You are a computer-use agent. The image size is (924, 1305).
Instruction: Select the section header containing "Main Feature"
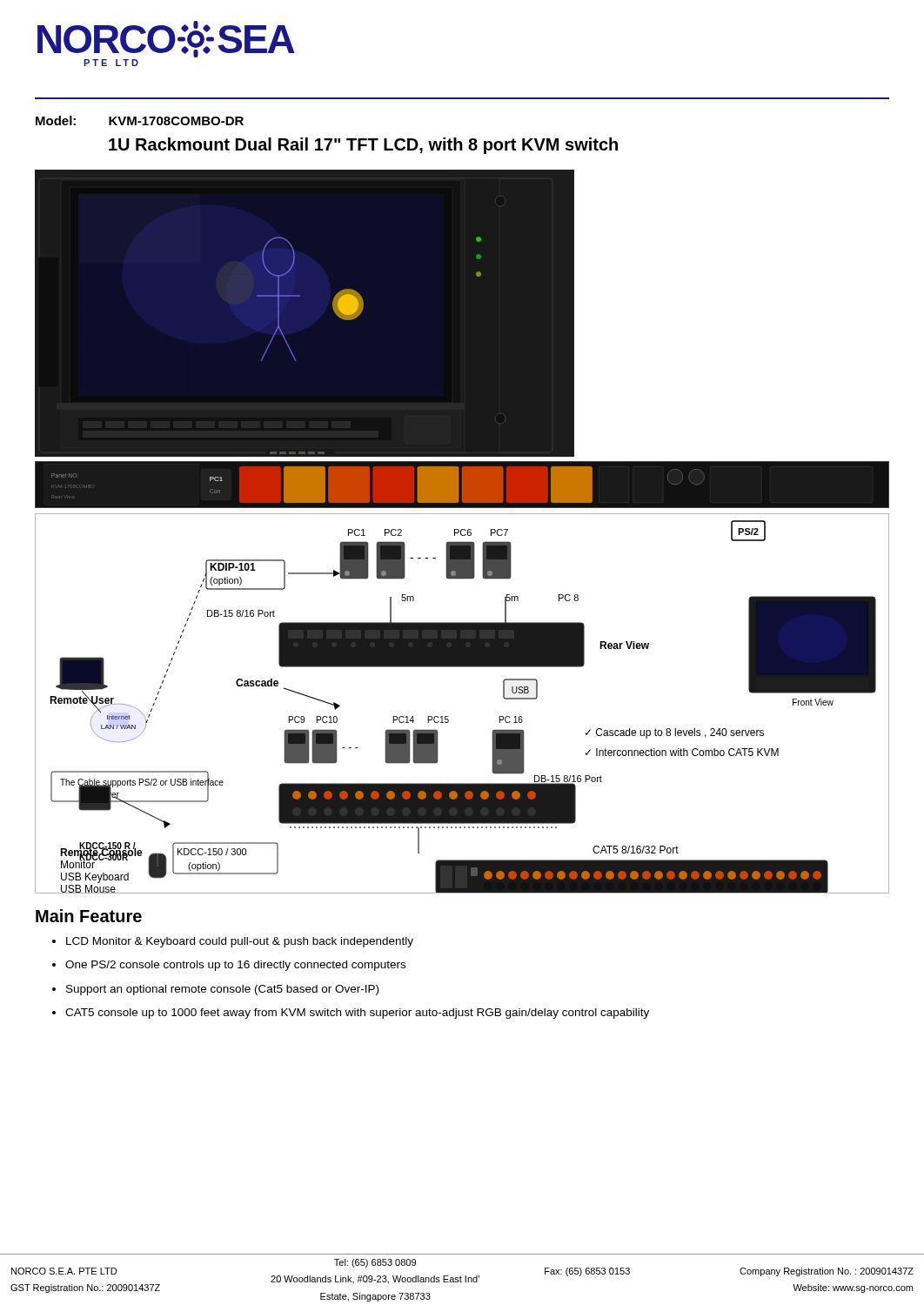[x=88, y=916]
